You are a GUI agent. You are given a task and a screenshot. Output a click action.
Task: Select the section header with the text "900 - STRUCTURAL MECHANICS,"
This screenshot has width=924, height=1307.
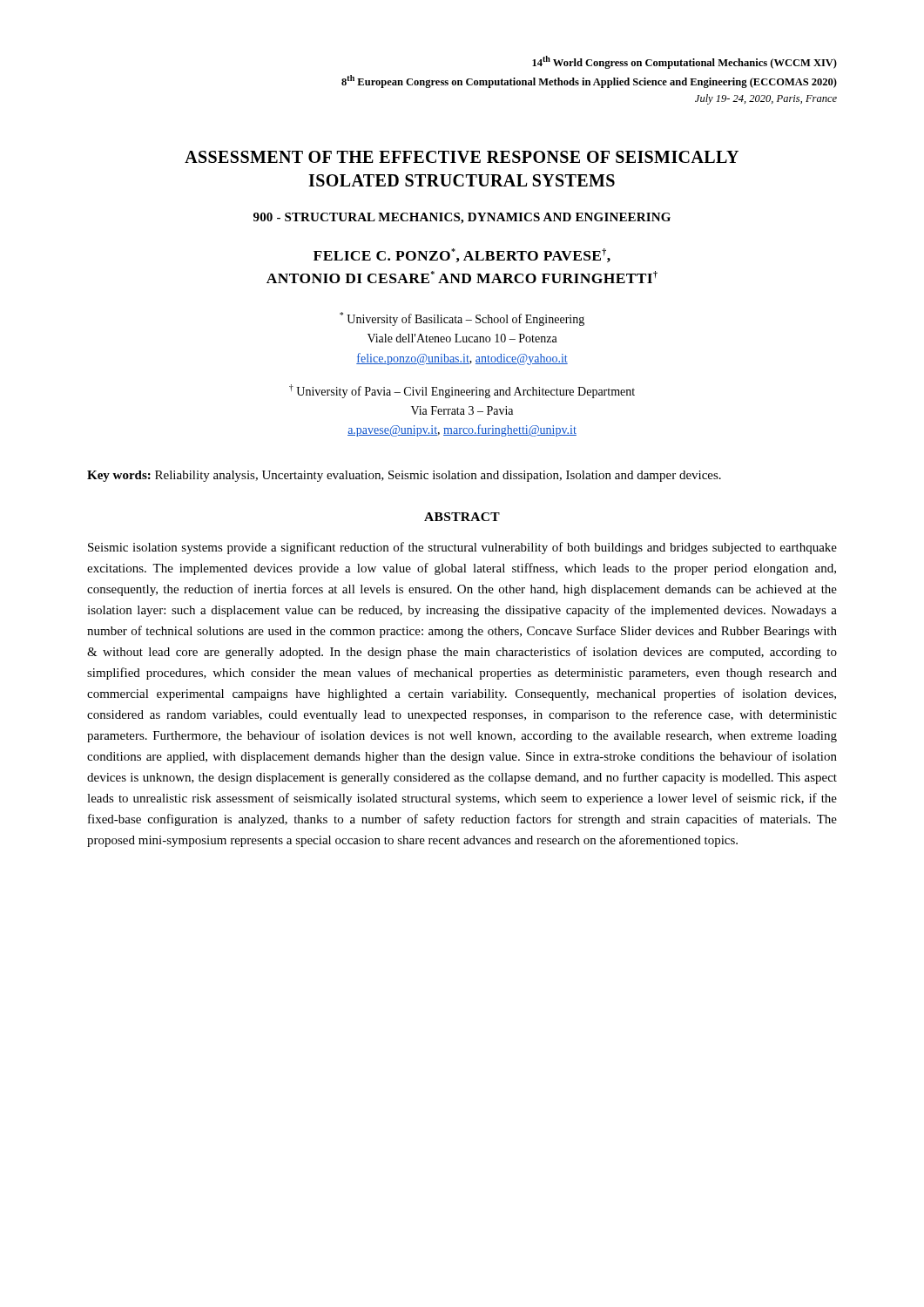point(462,217)
